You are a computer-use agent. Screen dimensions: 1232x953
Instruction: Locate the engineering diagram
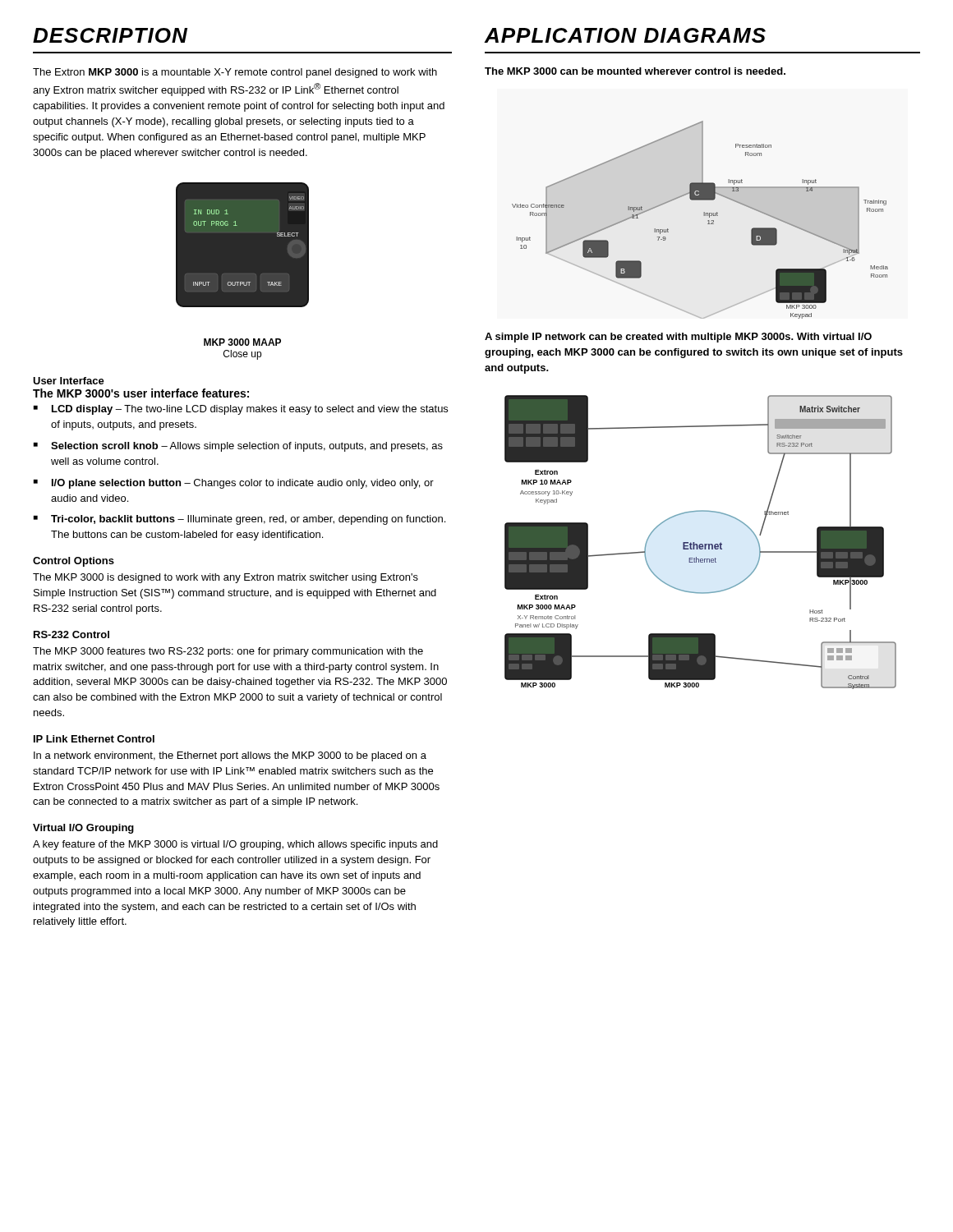tap(702, 205)
